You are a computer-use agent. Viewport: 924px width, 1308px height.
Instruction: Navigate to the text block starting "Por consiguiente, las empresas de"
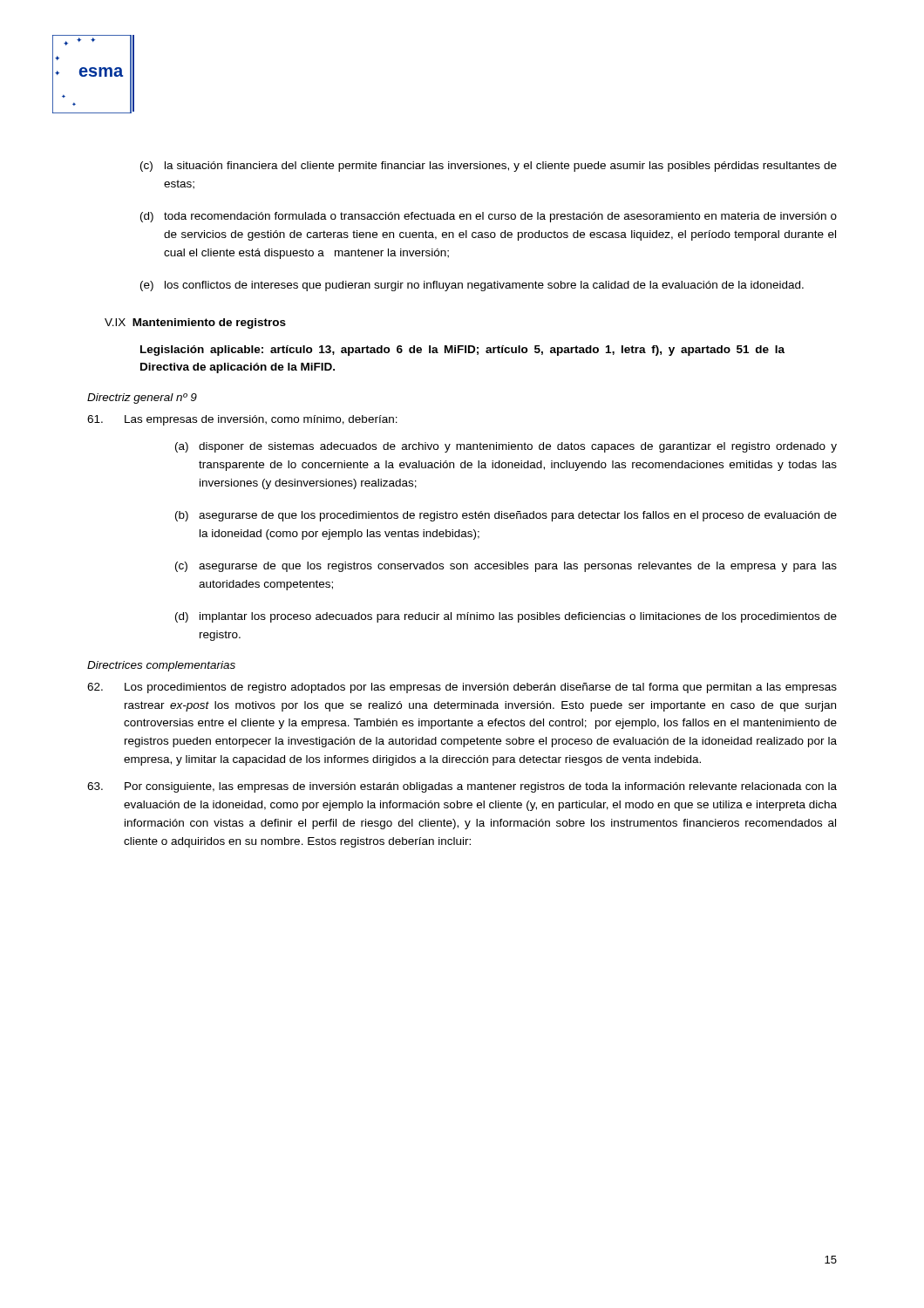(x=462, y=814)
